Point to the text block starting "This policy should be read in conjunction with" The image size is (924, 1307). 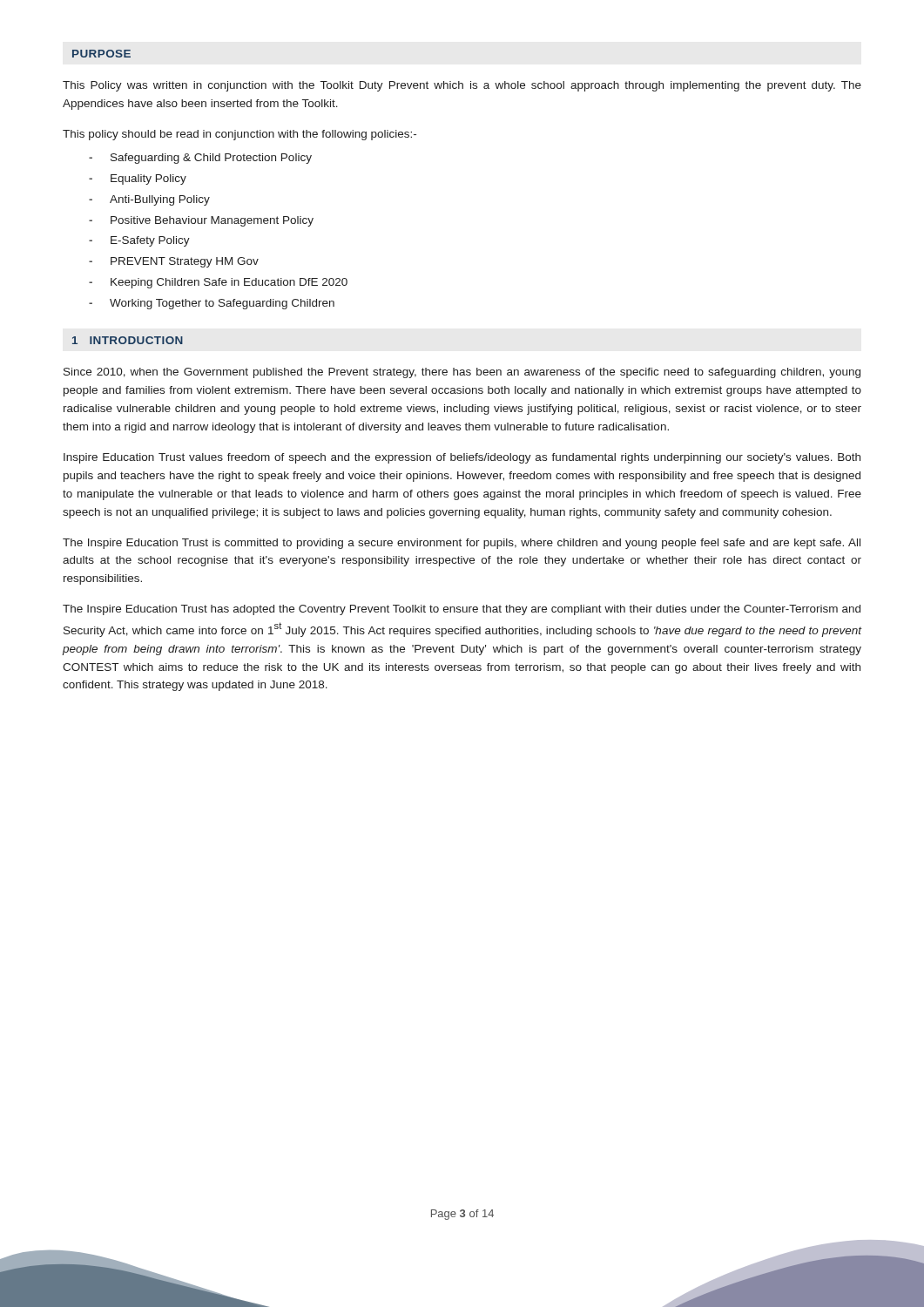(x=240, y=134)
